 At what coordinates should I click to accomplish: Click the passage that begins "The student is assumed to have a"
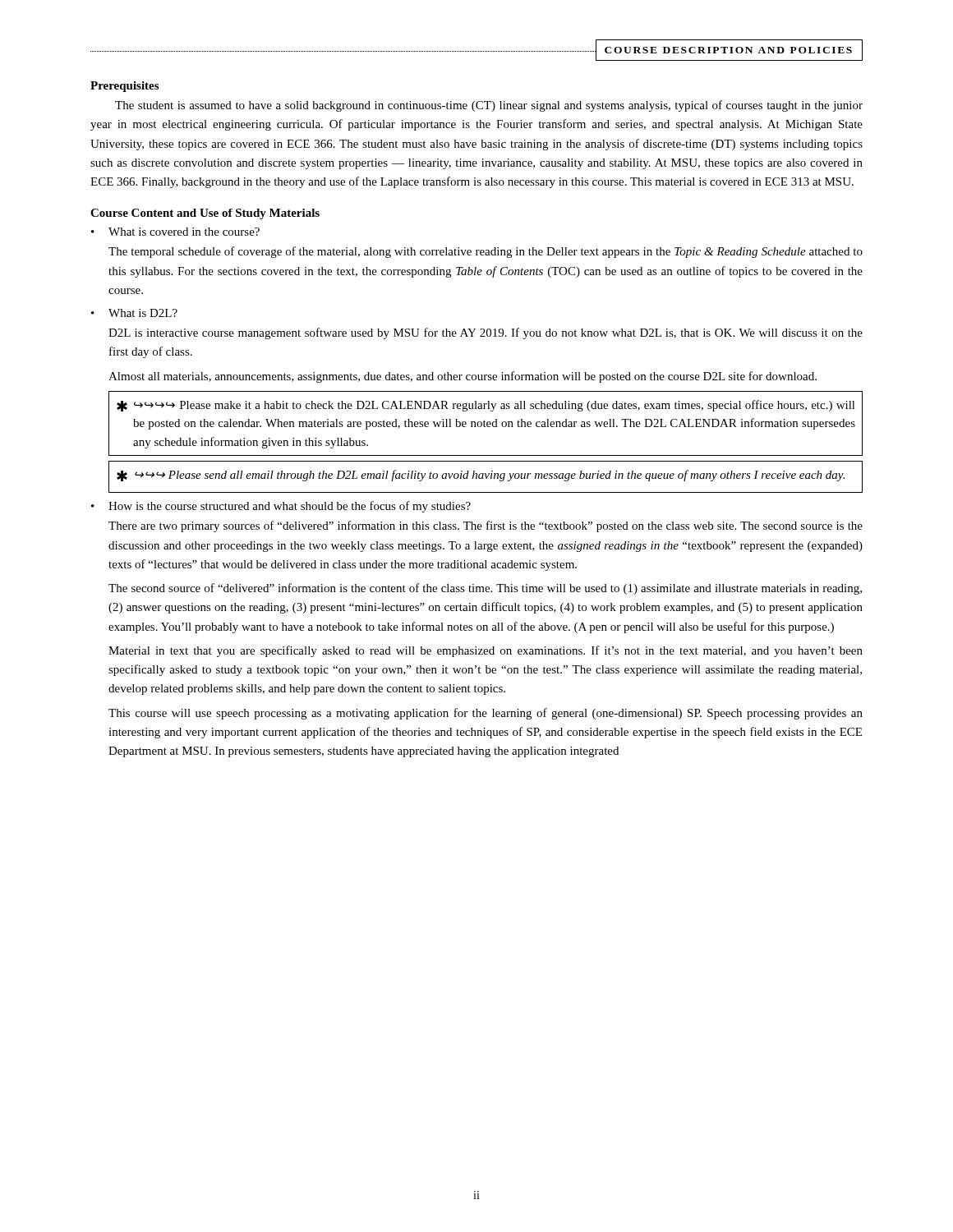pyautogui.click(x=476, y=144)
